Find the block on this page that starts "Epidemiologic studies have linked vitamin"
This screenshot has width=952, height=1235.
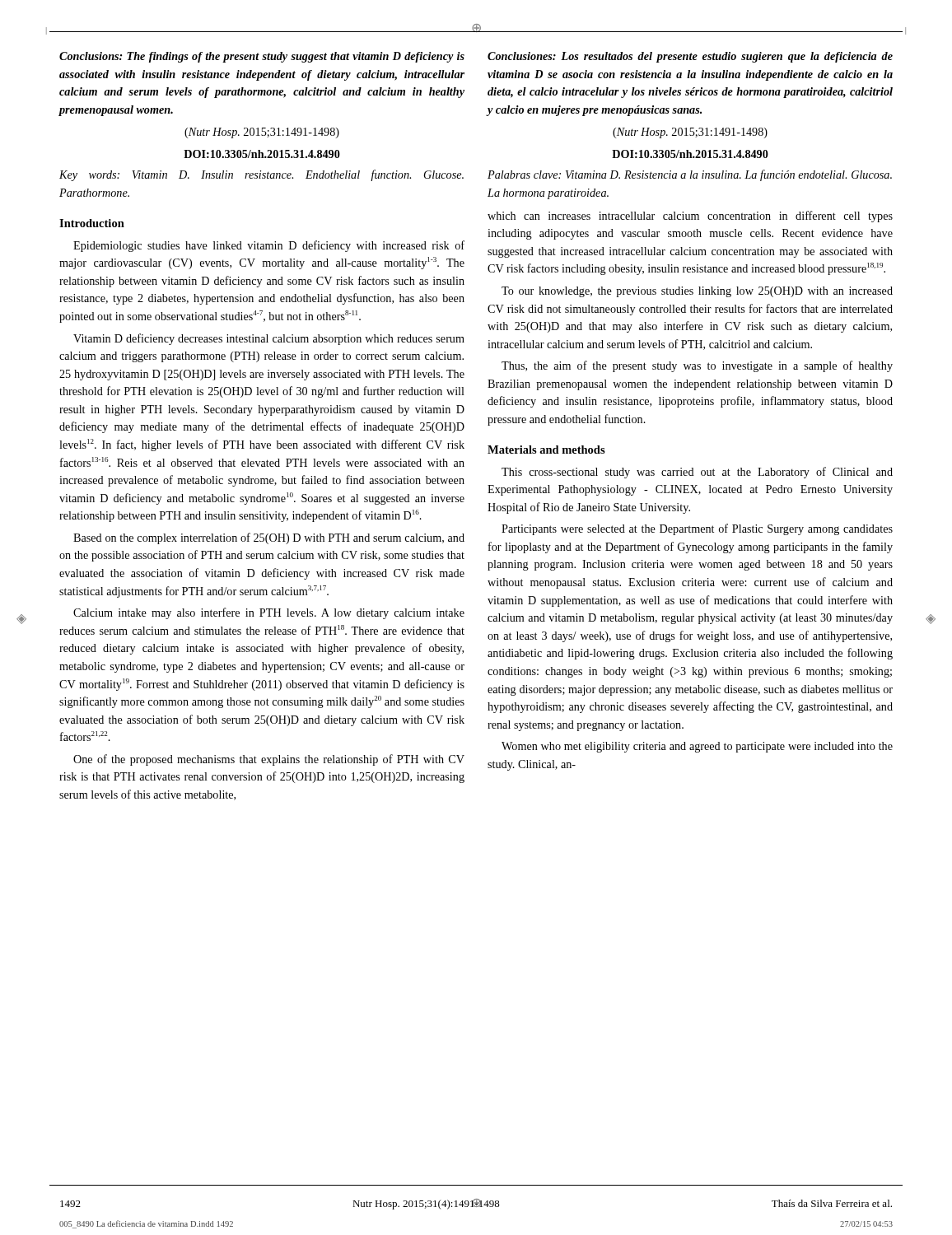[262, 520]
